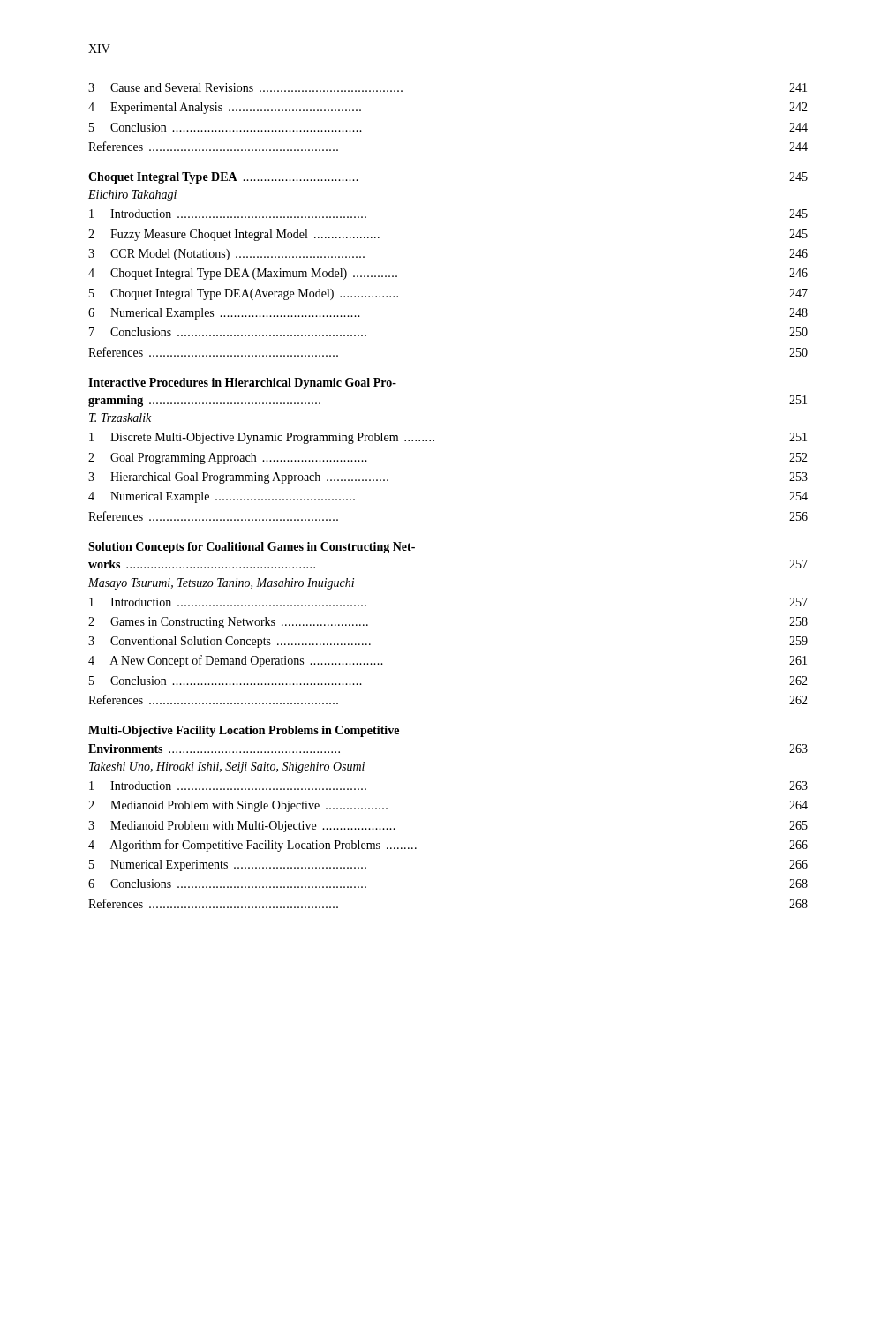The width and height of the screenshot is (896, 1324).
Task: Select the list item containing "6 Numerical Examples"
Action: click(x=211, y=314)
